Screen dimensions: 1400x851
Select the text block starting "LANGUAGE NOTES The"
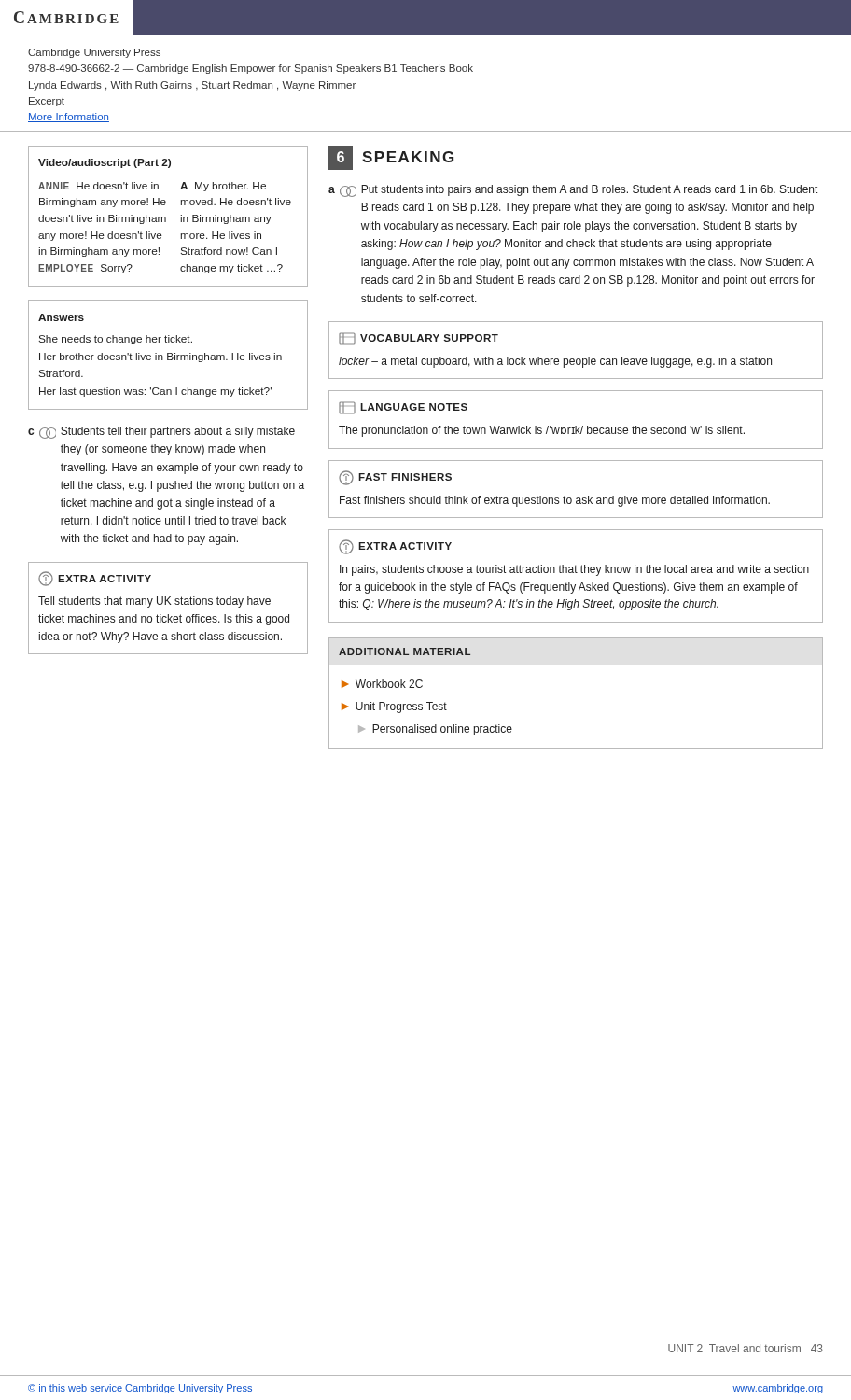(x=576, y=418)
